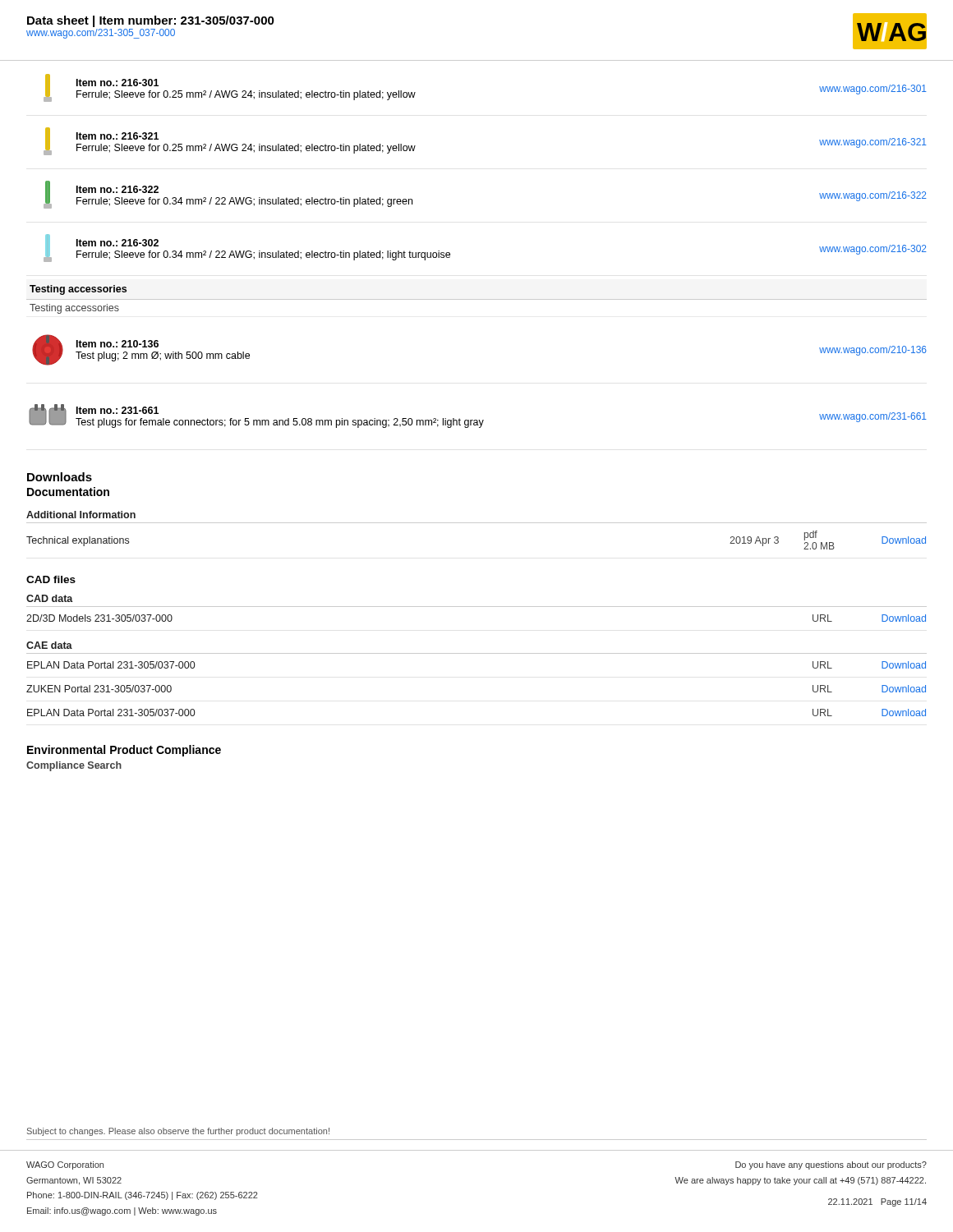Navigate to the text starting "CAD data"
This screenshot has width=953, height=1232.
(x=49, y=599)
